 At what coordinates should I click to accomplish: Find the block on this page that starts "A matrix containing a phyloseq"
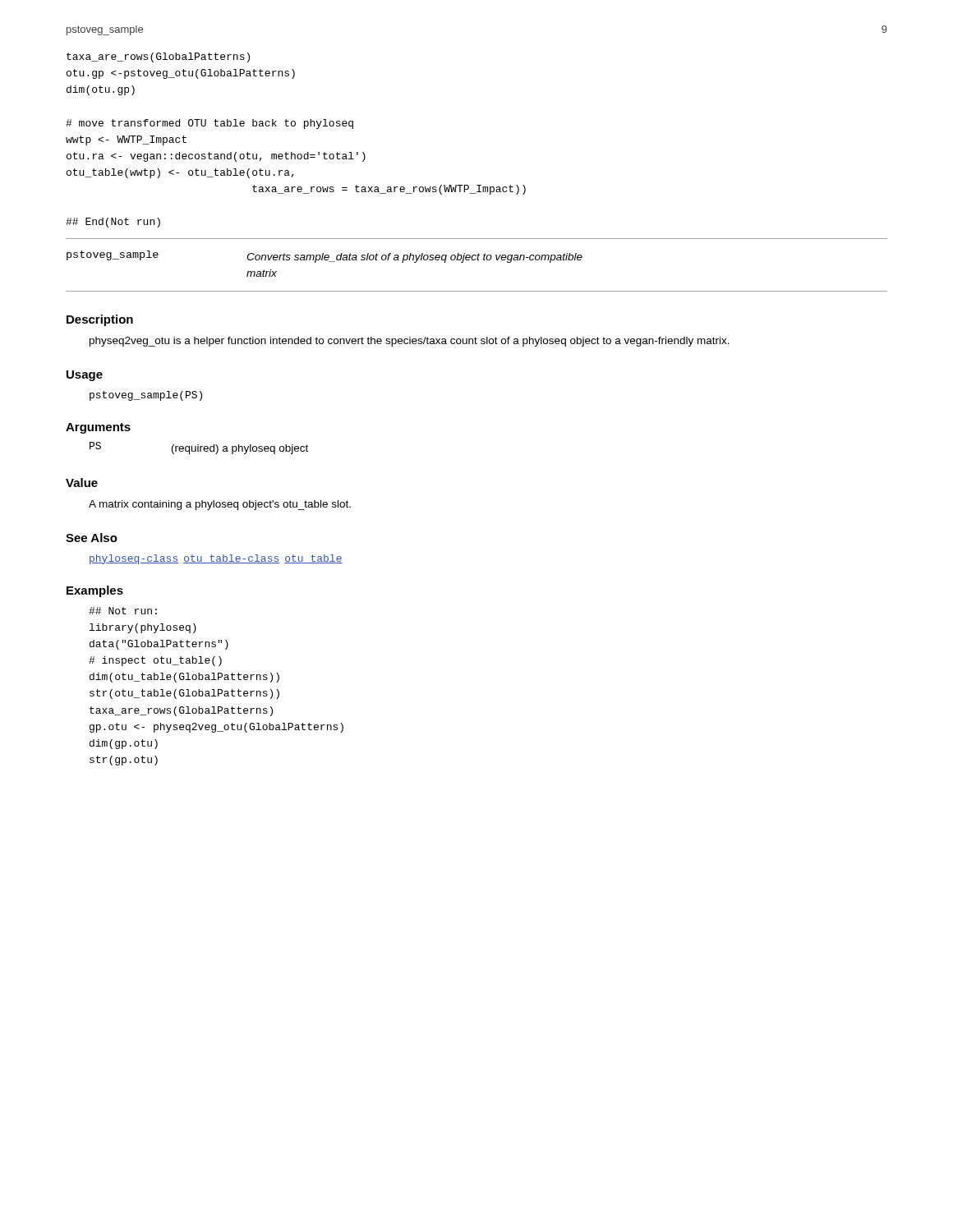[x=220, y=504]
